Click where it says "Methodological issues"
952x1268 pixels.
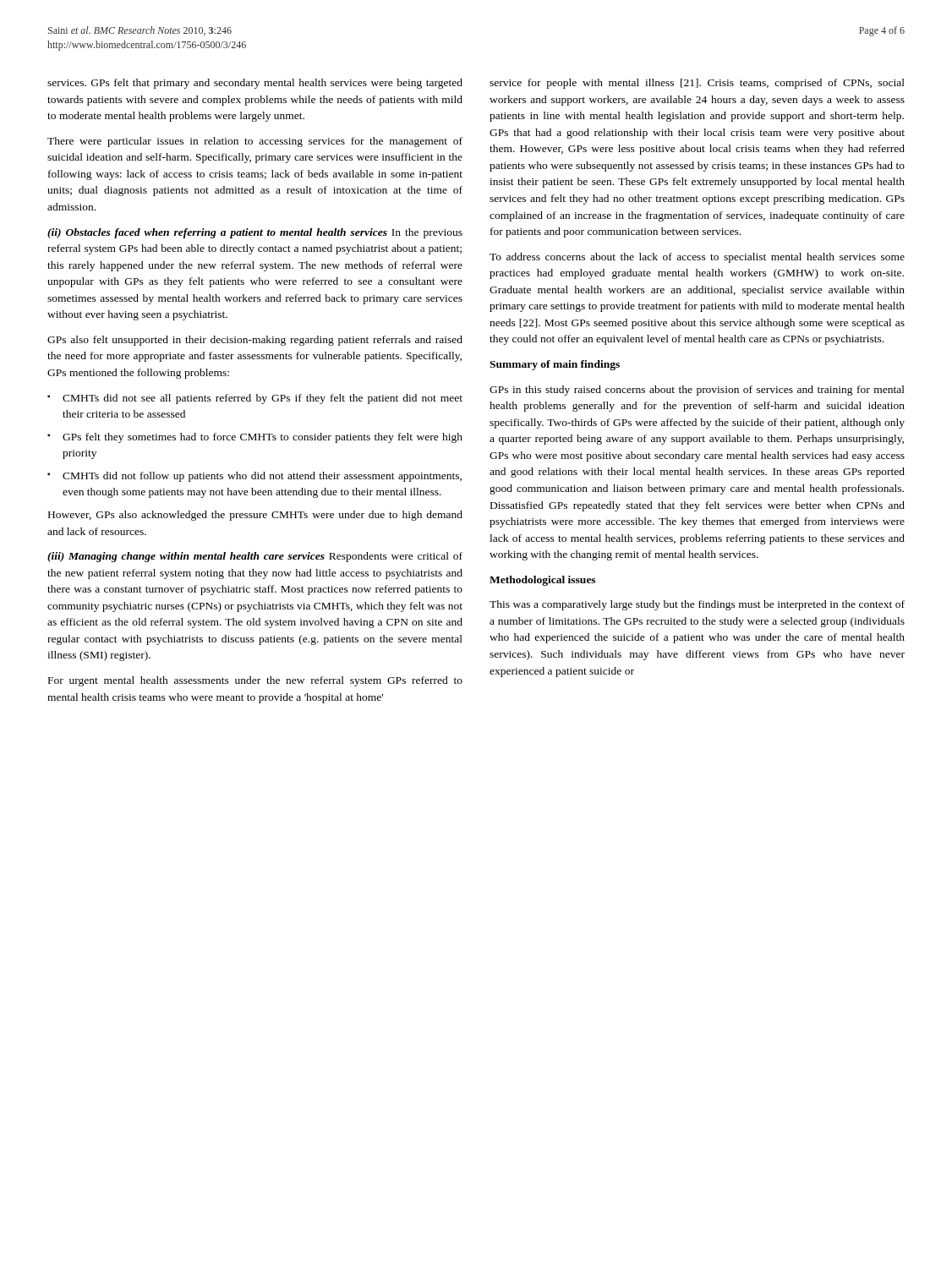click(542, 581)
